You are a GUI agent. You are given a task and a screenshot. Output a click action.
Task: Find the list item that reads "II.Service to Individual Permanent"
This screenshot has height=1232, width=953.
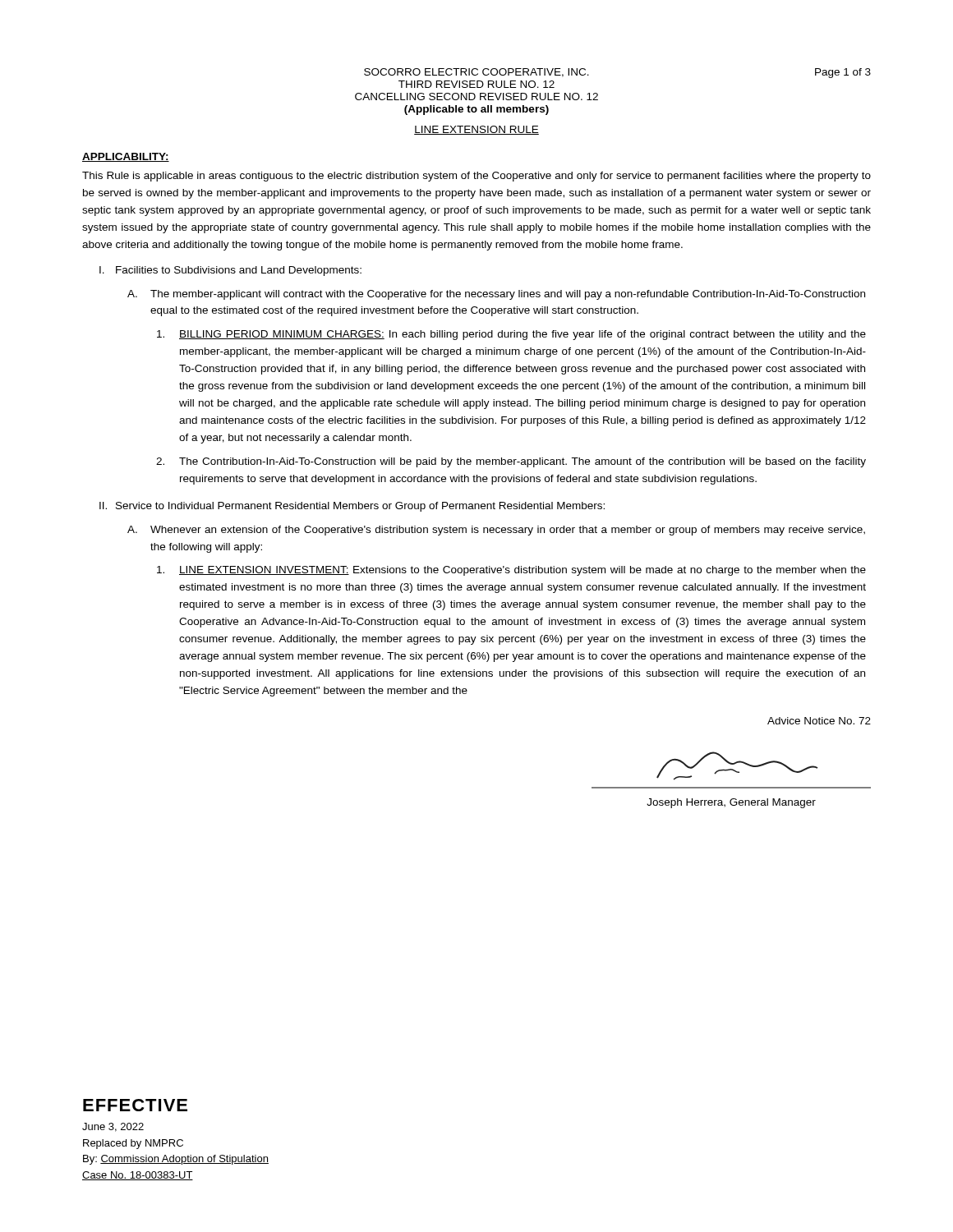pyautogui.click(x=479, y=506)
